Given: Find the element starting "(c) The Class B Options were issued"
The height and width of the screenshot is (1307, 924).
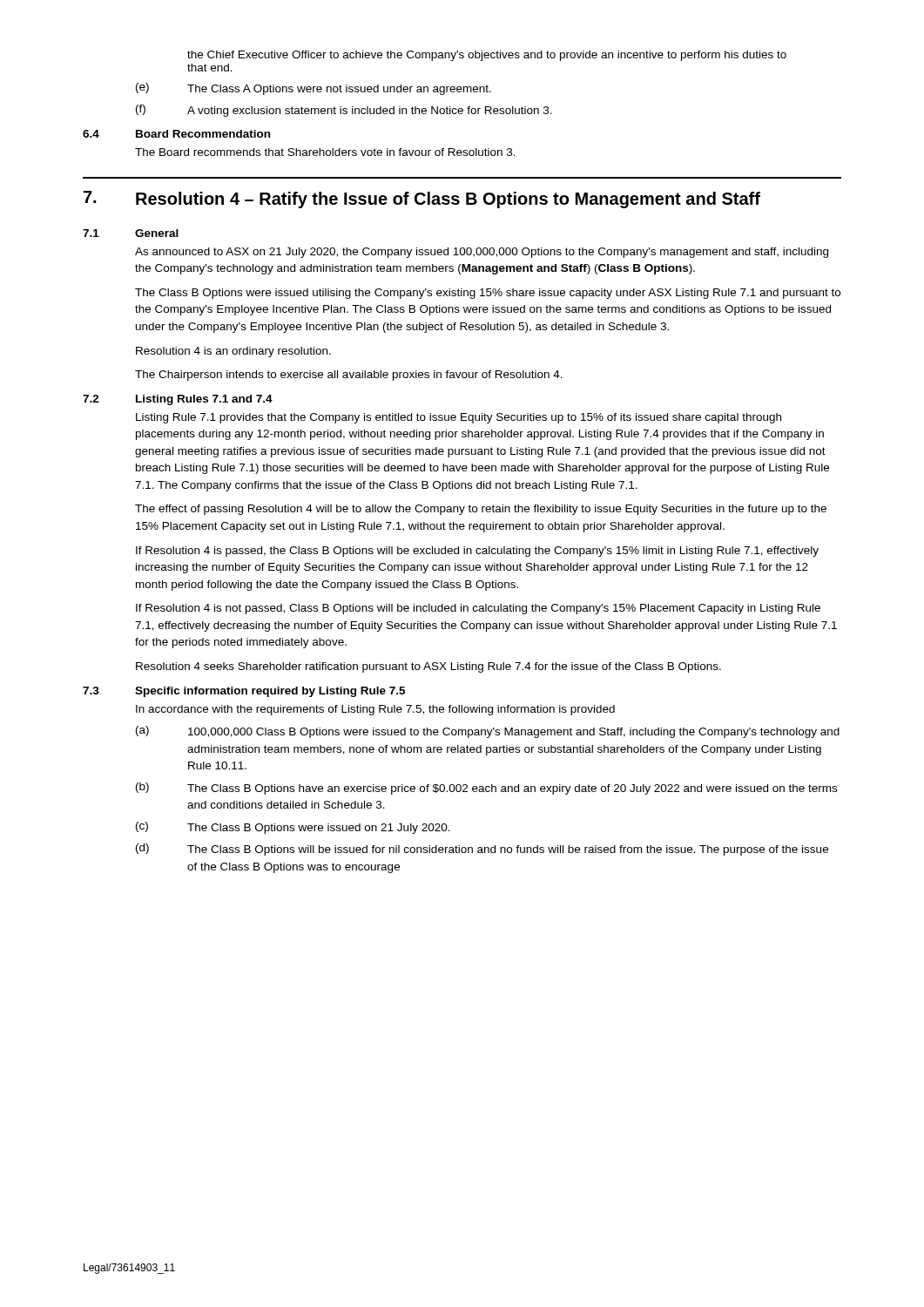Looking at the screenshot, I should point(293,828).
